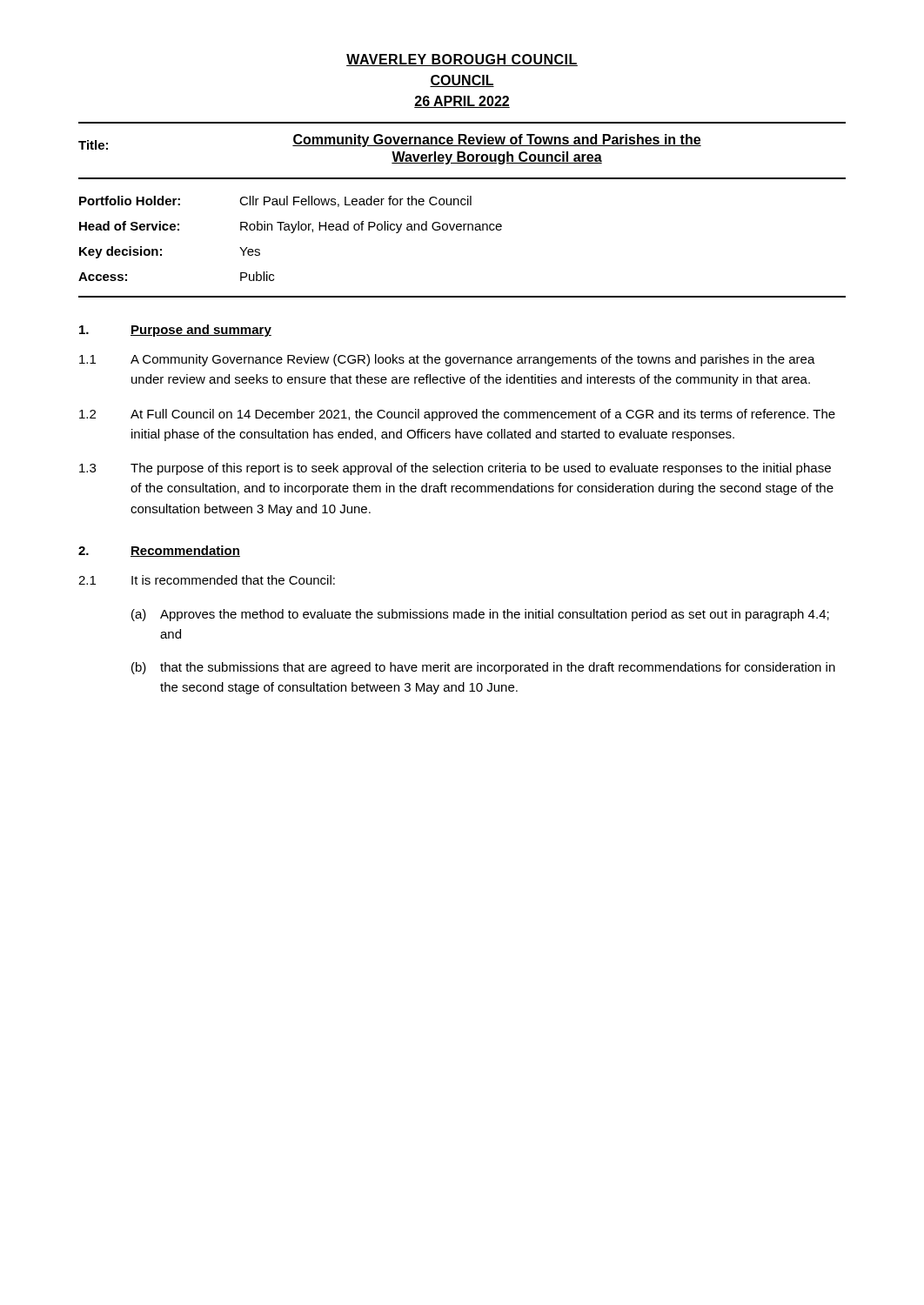Find the section header that reads "2. Recommendation"
Viewport: 924px width, 1305px height.
(x=159, y=550)
